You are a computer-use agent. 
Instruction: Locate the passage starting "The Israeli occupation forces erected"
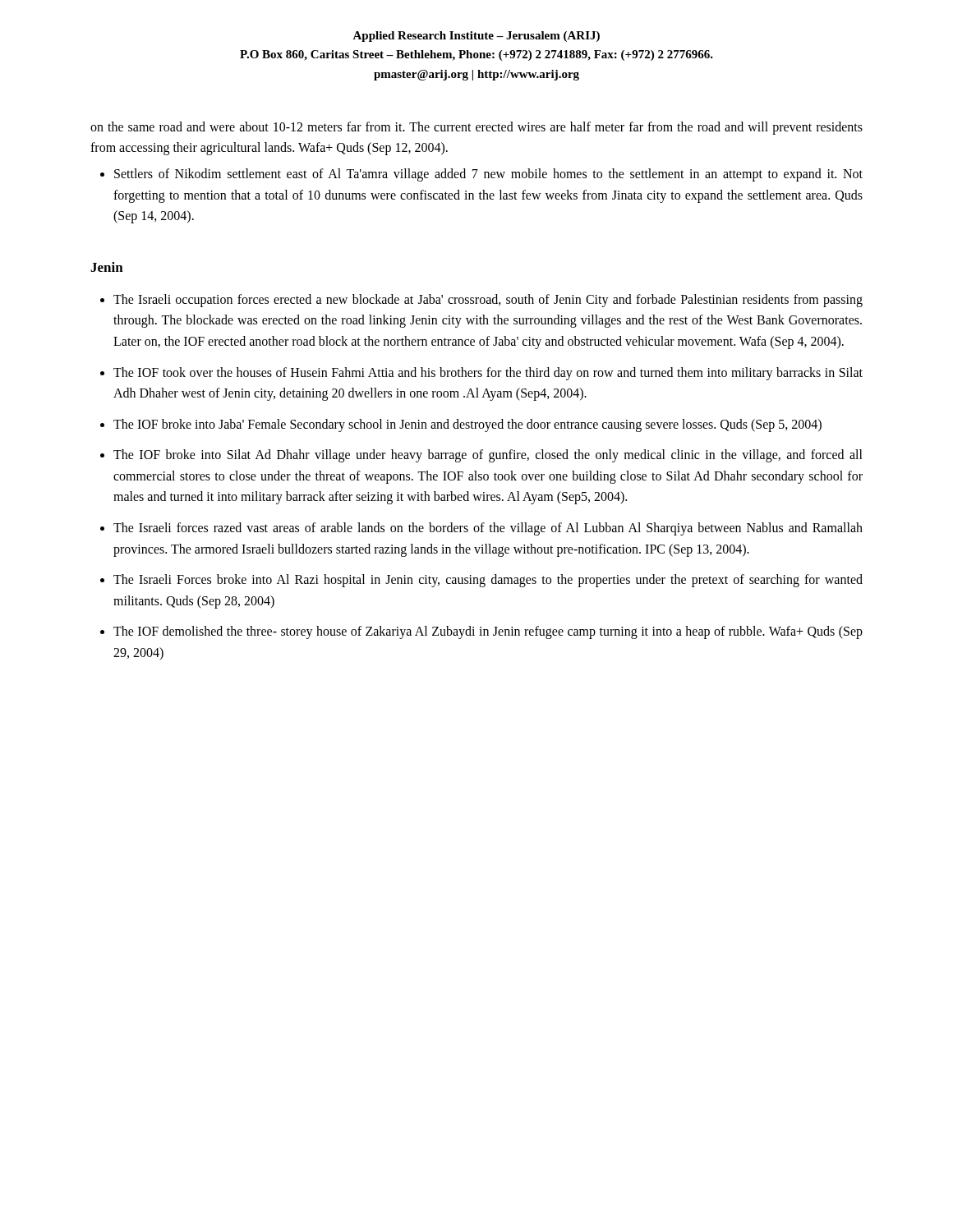click(x=488, y=320)
